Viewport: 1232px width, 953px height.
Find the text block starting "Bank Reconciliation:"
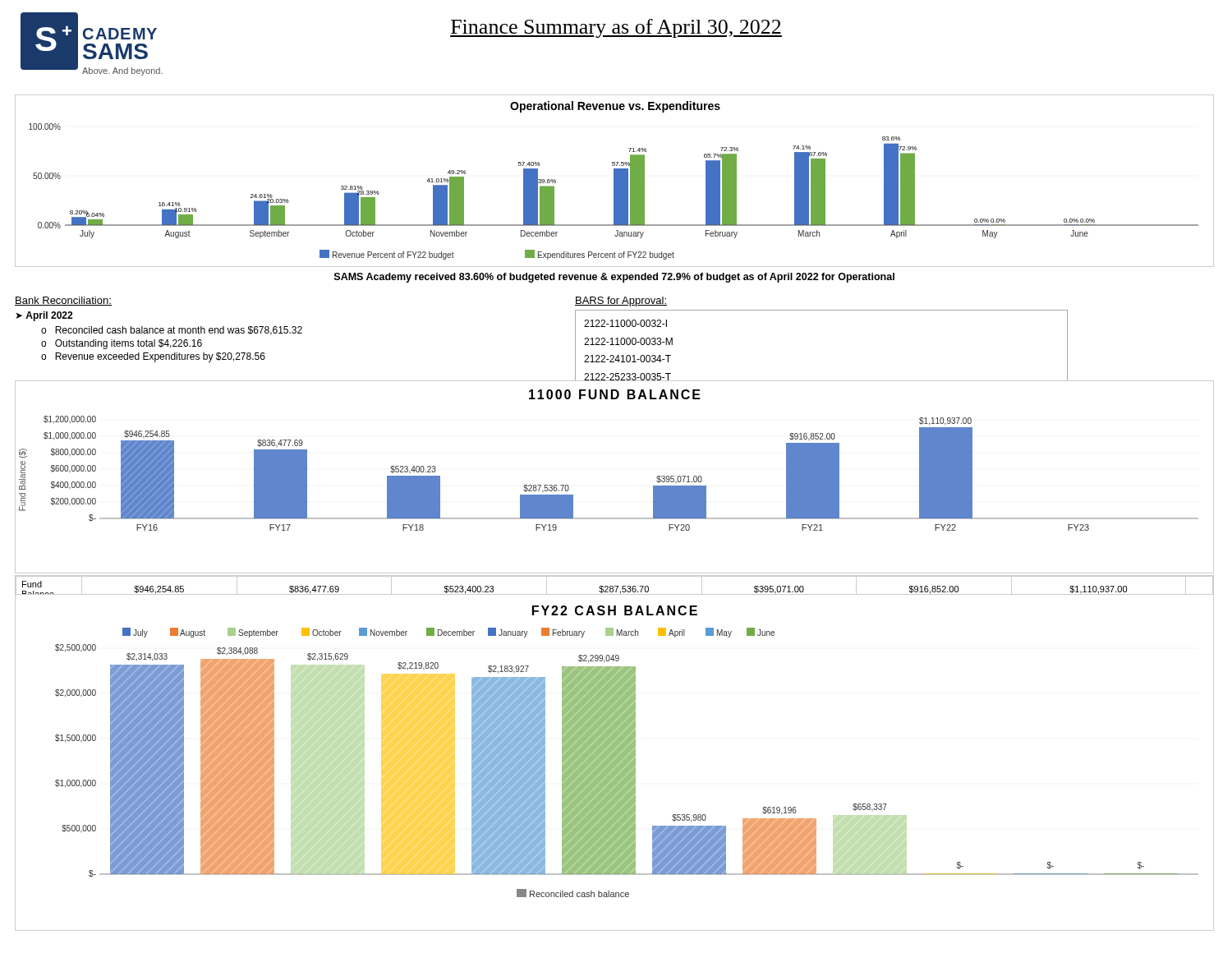[x=63, y=300]
